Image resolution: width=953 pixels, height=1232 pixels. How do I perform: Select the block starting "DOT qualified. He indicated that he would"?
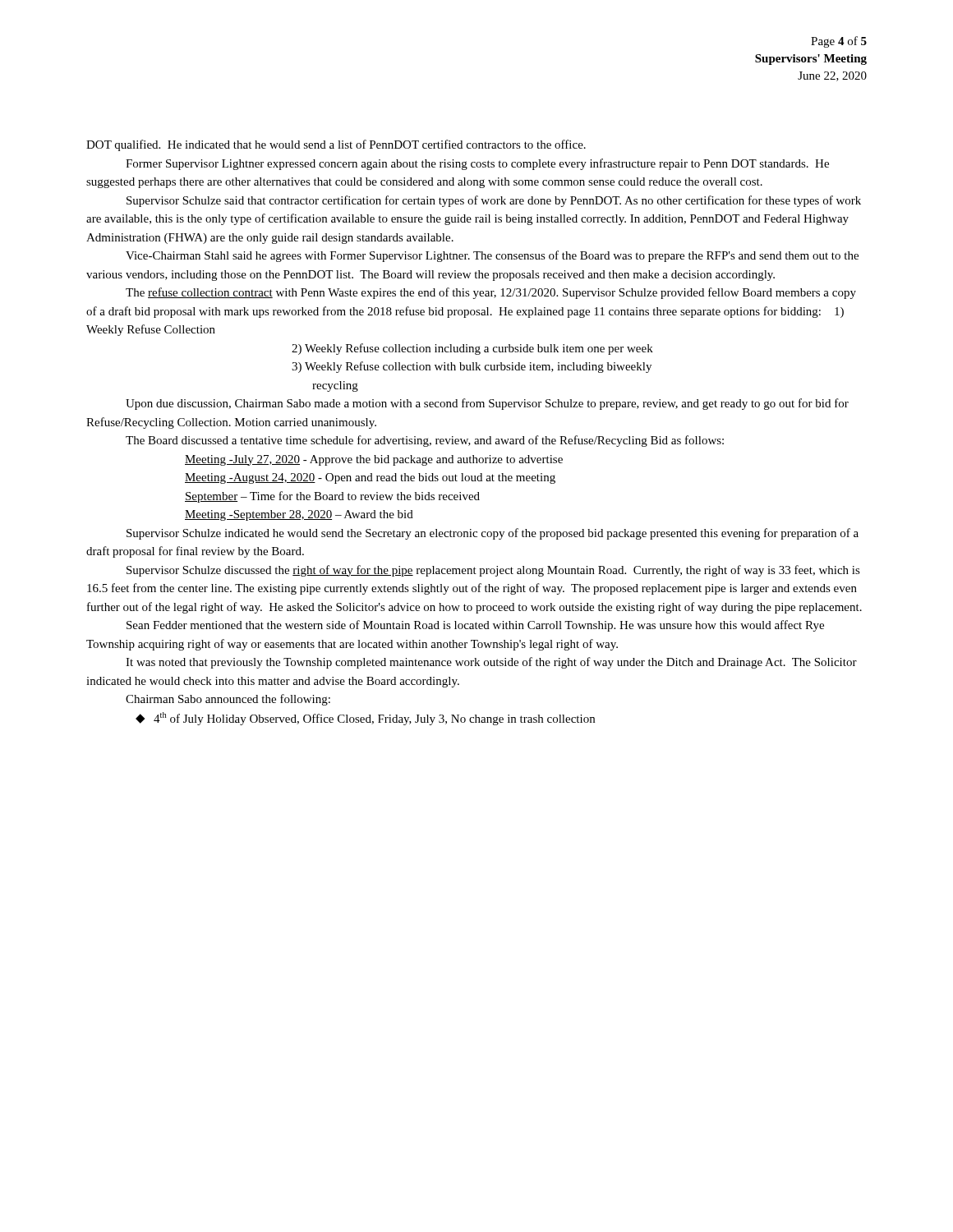[x=336, y=145]
